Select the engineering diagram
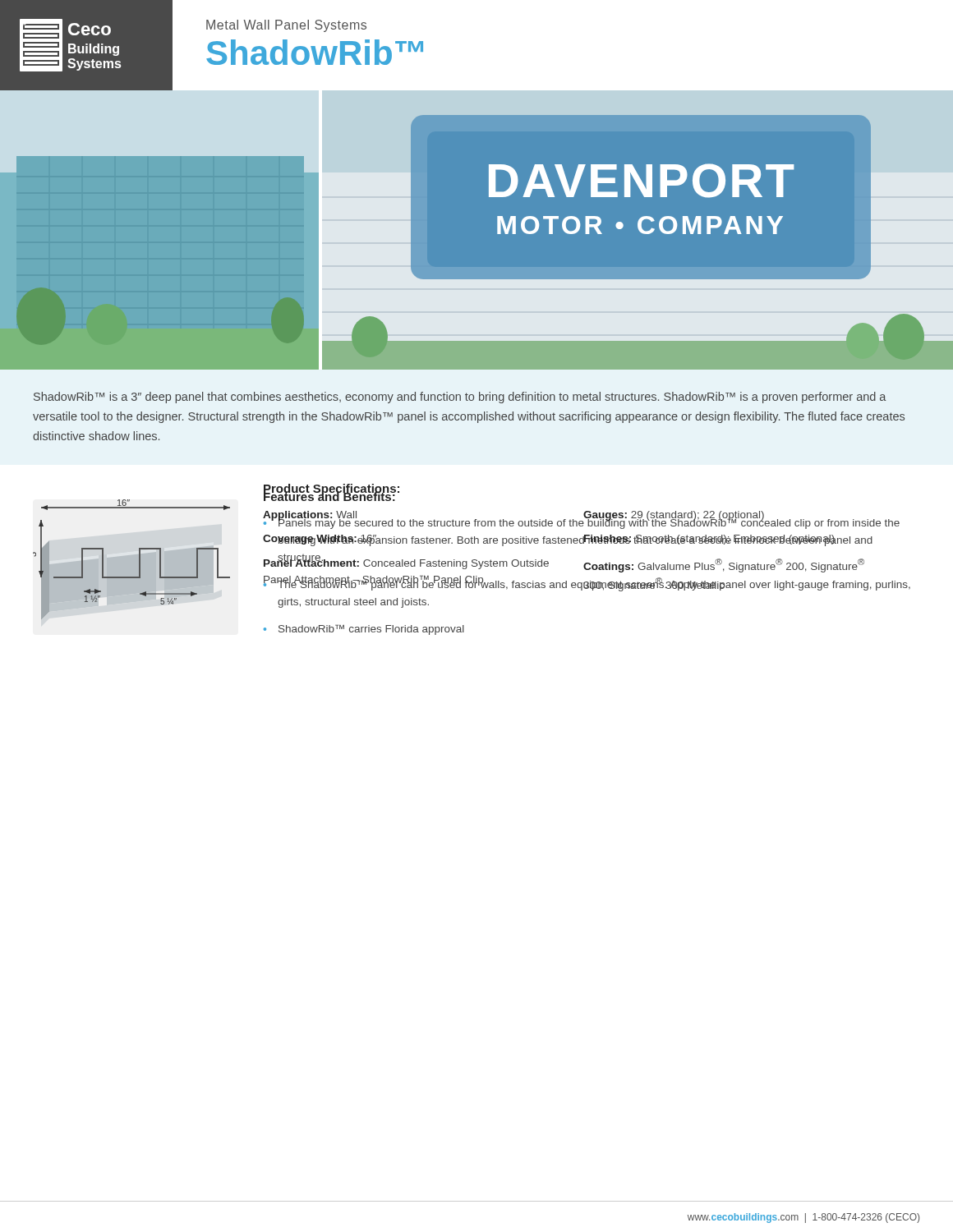 tap(136, 553)
